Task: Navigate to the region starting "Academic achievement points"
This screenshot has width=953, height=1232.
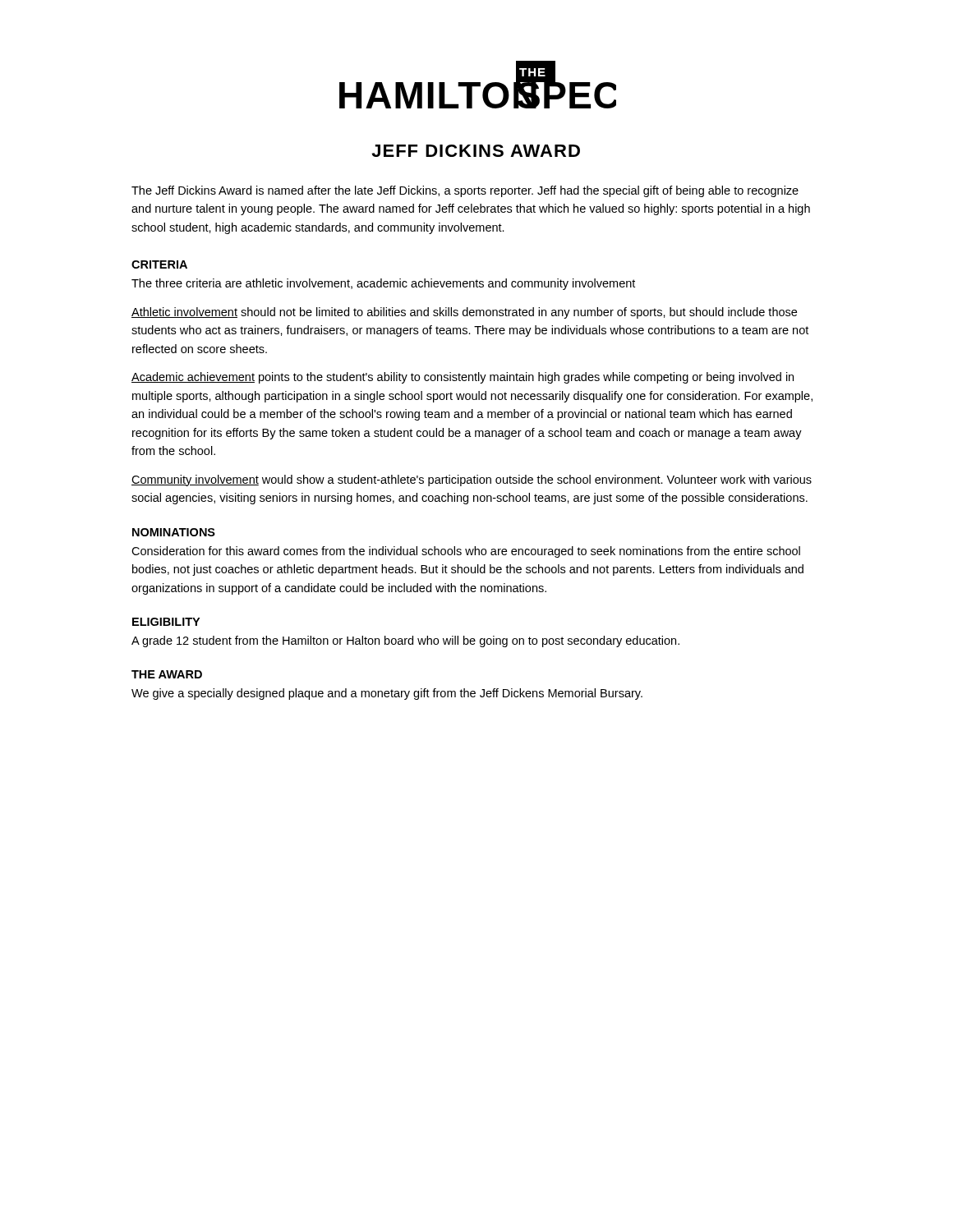Action: pos(472,414)
